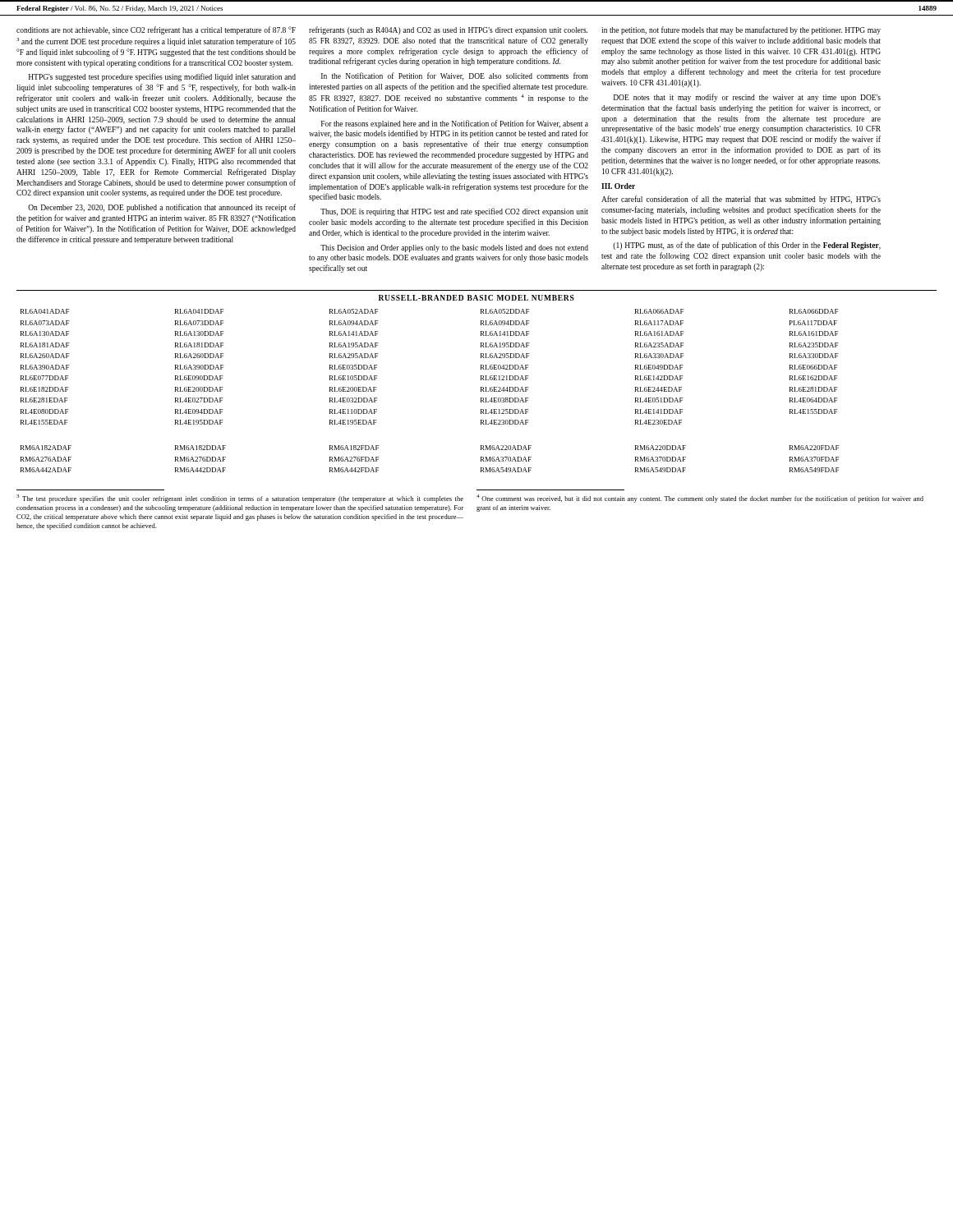Select the table that reads "RL6A094DDAF"
Image resolution: width=953 pixels, height=1232 pixels.
click(476, 391)
